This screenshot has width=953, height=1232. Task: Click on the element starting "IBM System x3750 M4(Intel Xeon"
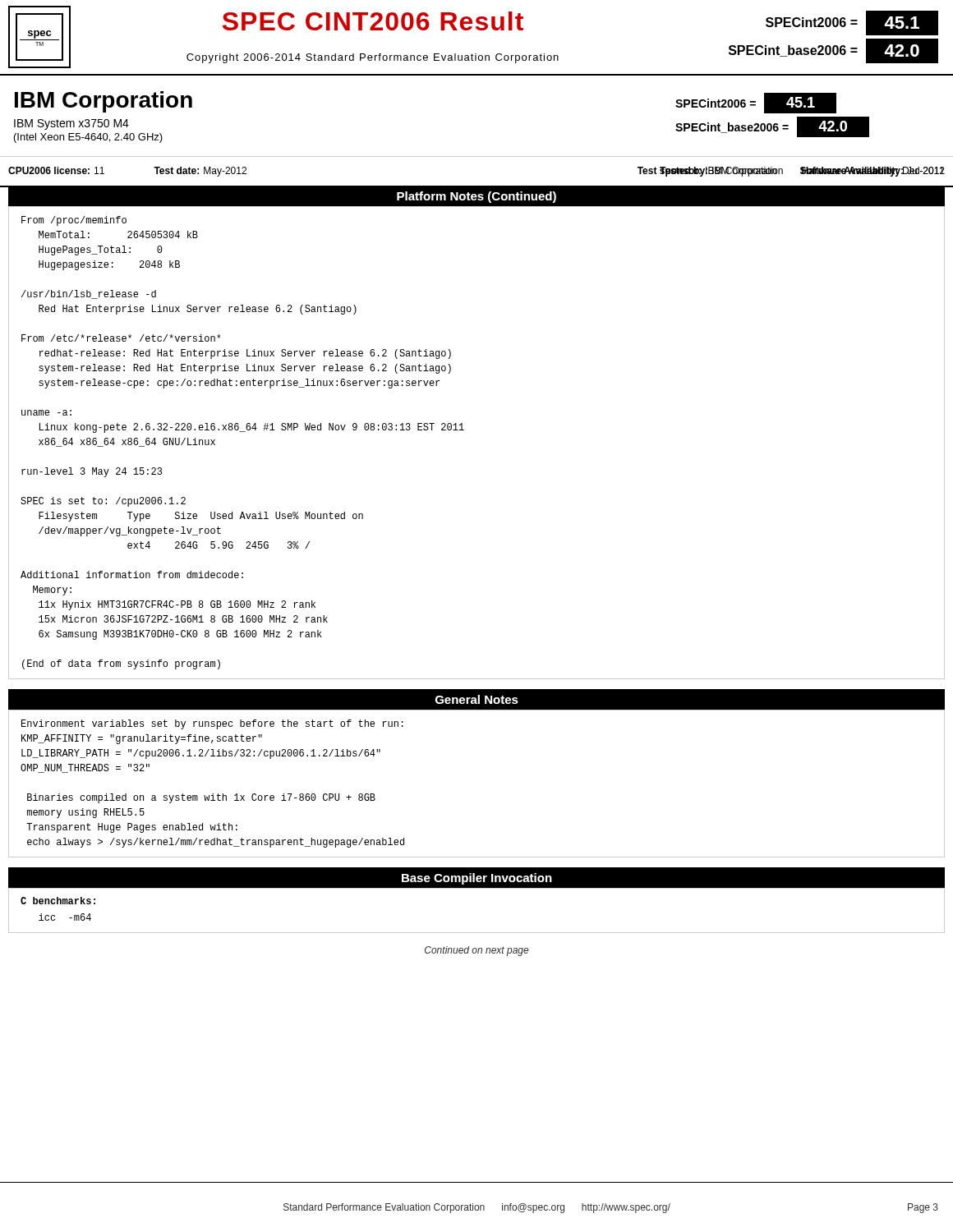(x=88, y=130)
